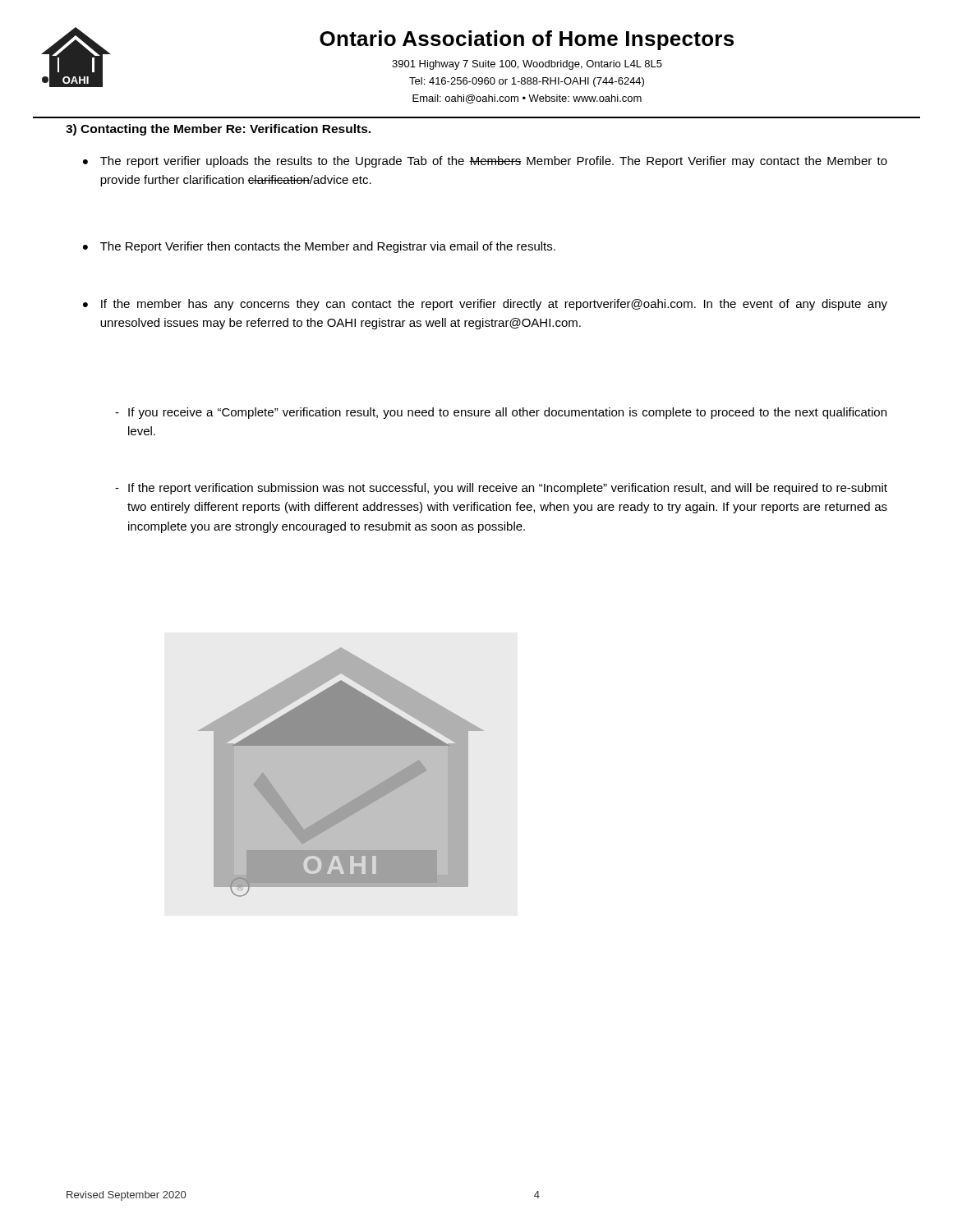Locate the block of text that opens with "• If the member"
953x1232 pixels.
(x=485, y=313)
